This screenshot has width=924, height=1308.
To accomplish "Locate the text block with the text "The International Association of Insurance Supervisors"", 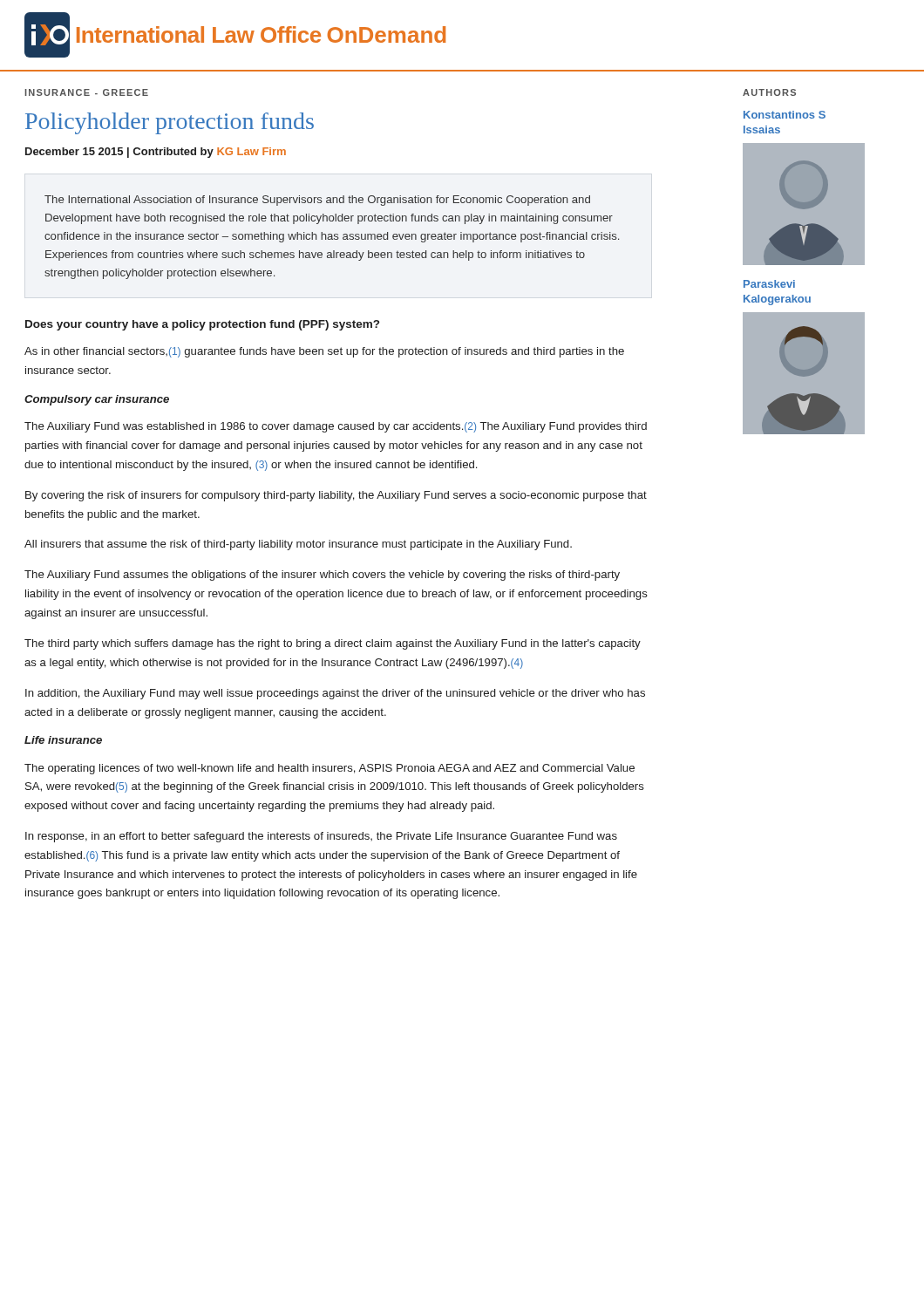I will [x=338, y=236].
